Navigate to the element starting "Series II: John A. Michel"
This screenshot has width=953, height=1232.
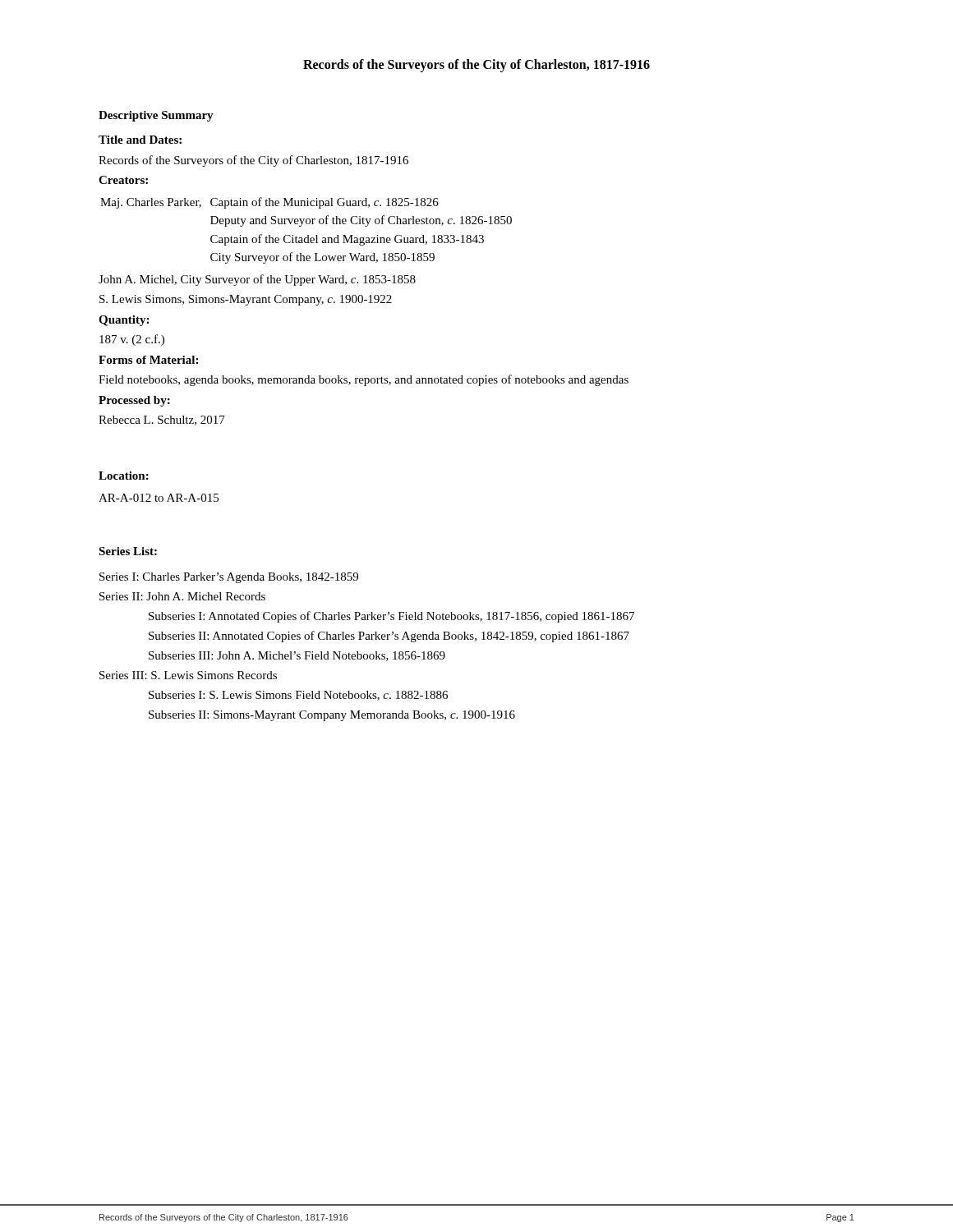[x=182, y=596]
